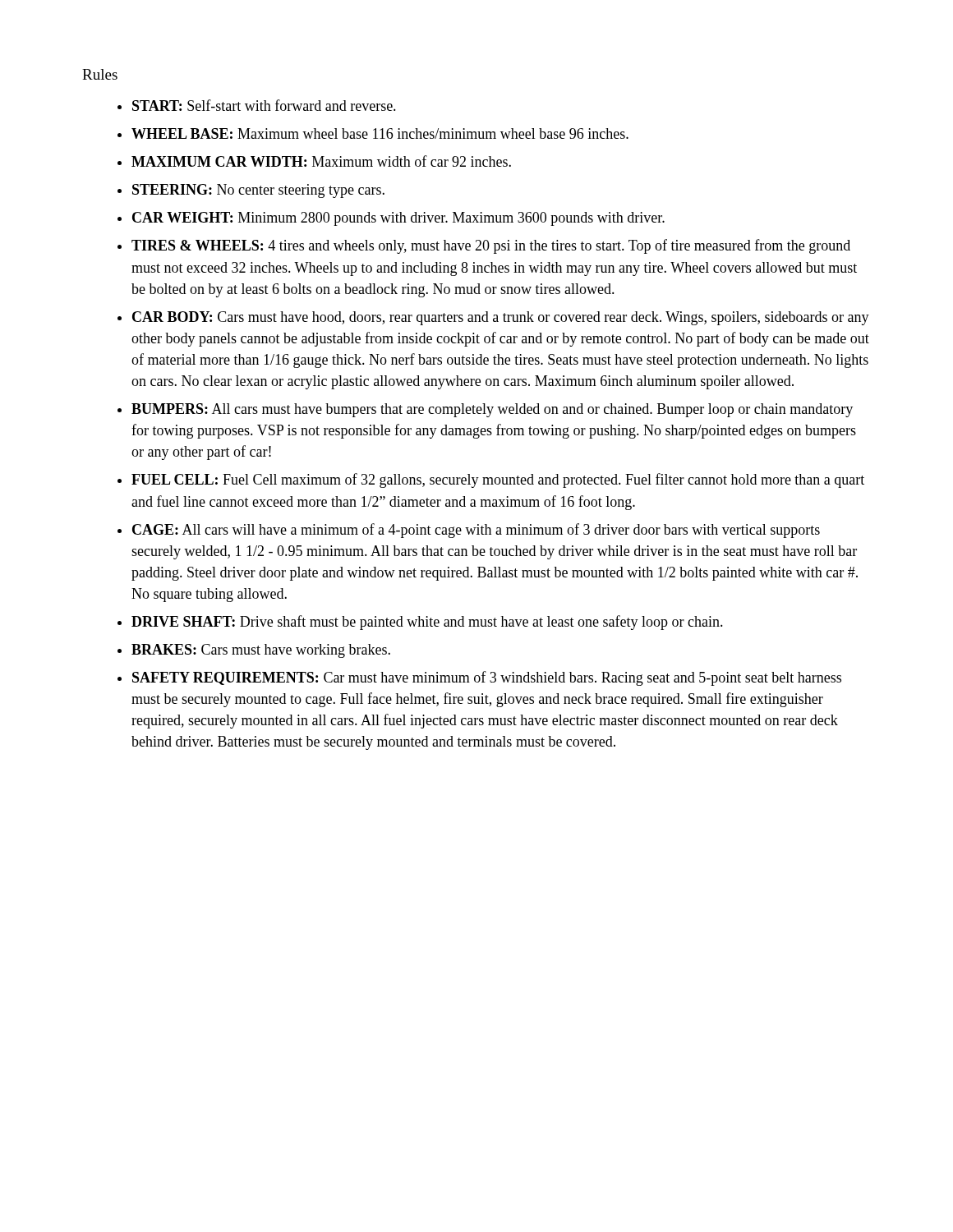
Task: Where is the passage that starts "STEERING: No center steering"?
Action: (258, 190)
